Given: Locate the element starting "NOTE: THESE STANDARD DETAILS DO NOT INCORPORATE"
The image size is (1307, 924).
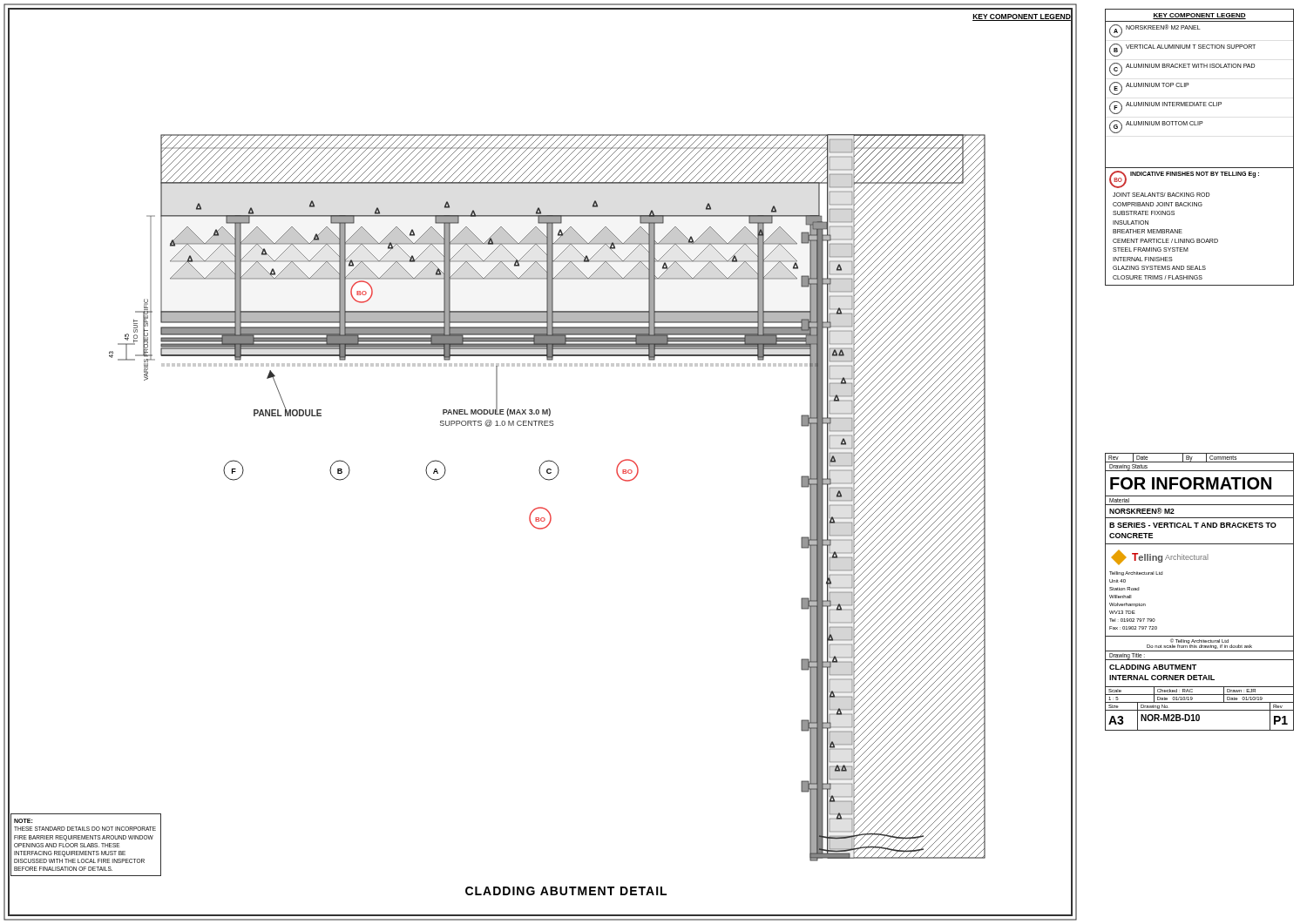Looking at the screenshot, I should 86,845.
